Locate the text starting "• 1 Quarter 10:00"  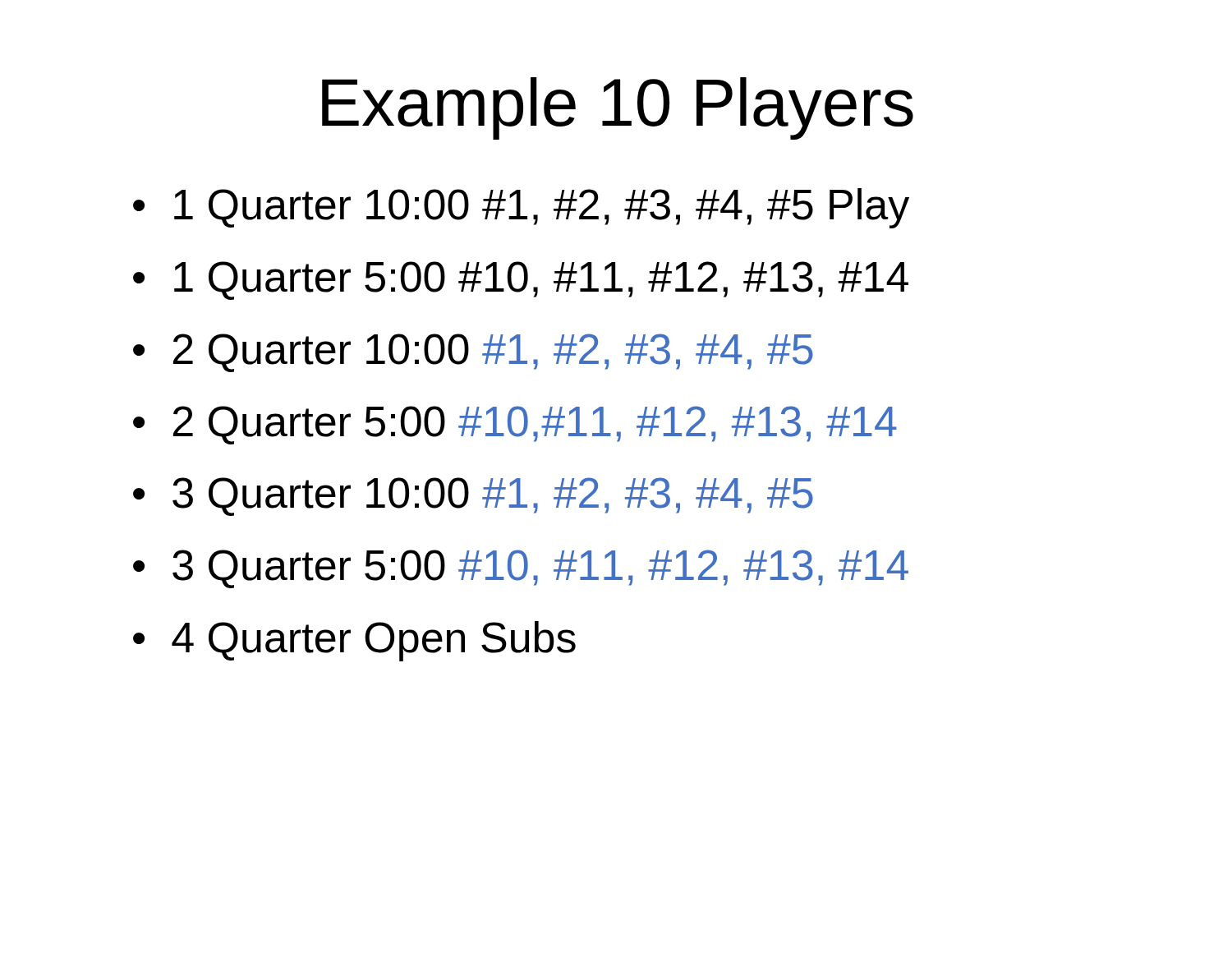[x=520, y=205]
